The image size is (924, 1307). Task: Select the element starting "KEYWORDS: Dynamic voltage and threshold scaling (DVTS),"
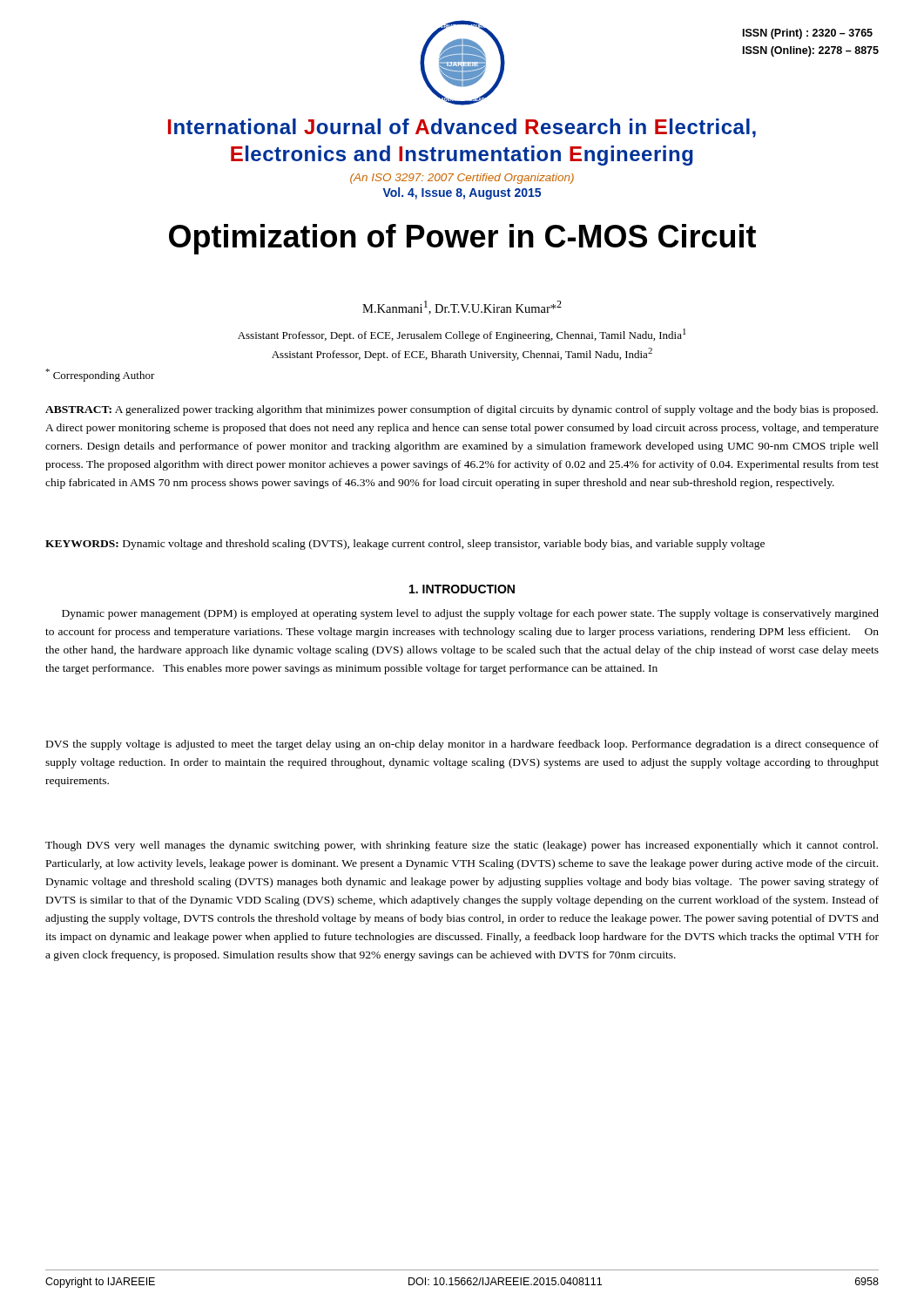tap(405, 543)
